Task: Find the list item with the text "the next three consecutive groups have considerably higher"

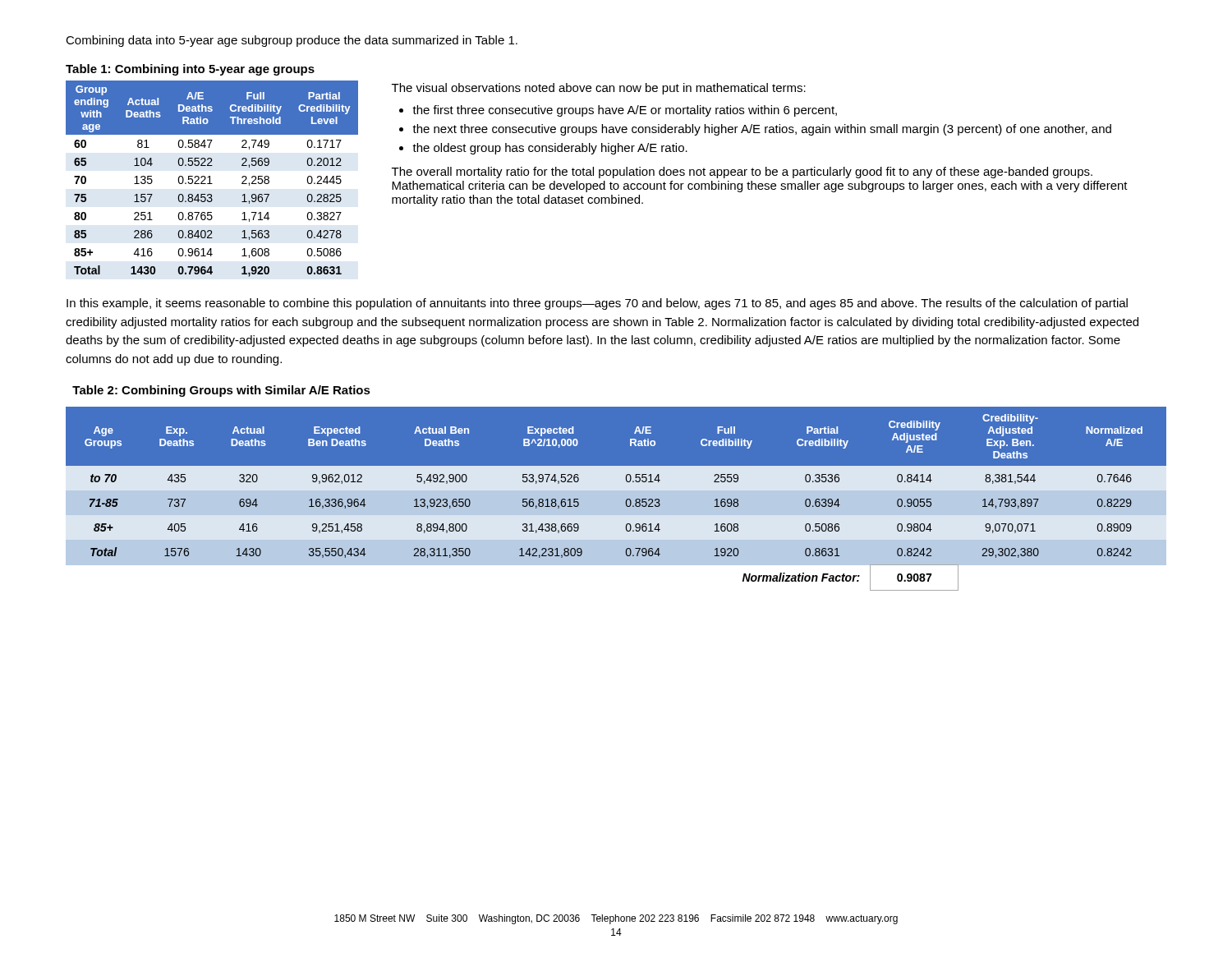Action: 762,129
